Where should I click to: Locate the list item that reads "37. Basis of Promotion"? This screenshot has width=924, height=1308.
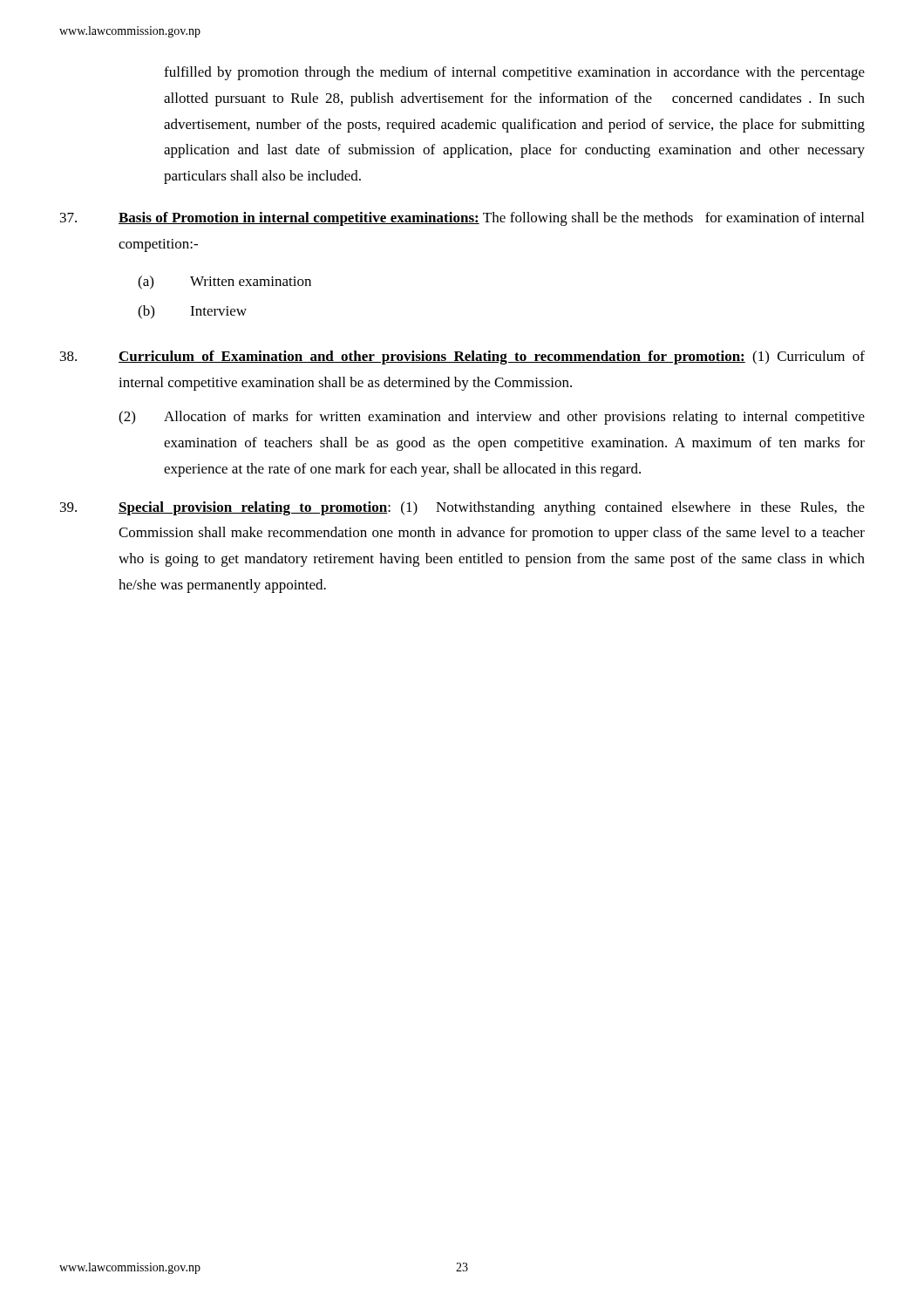tap(462, 231)
